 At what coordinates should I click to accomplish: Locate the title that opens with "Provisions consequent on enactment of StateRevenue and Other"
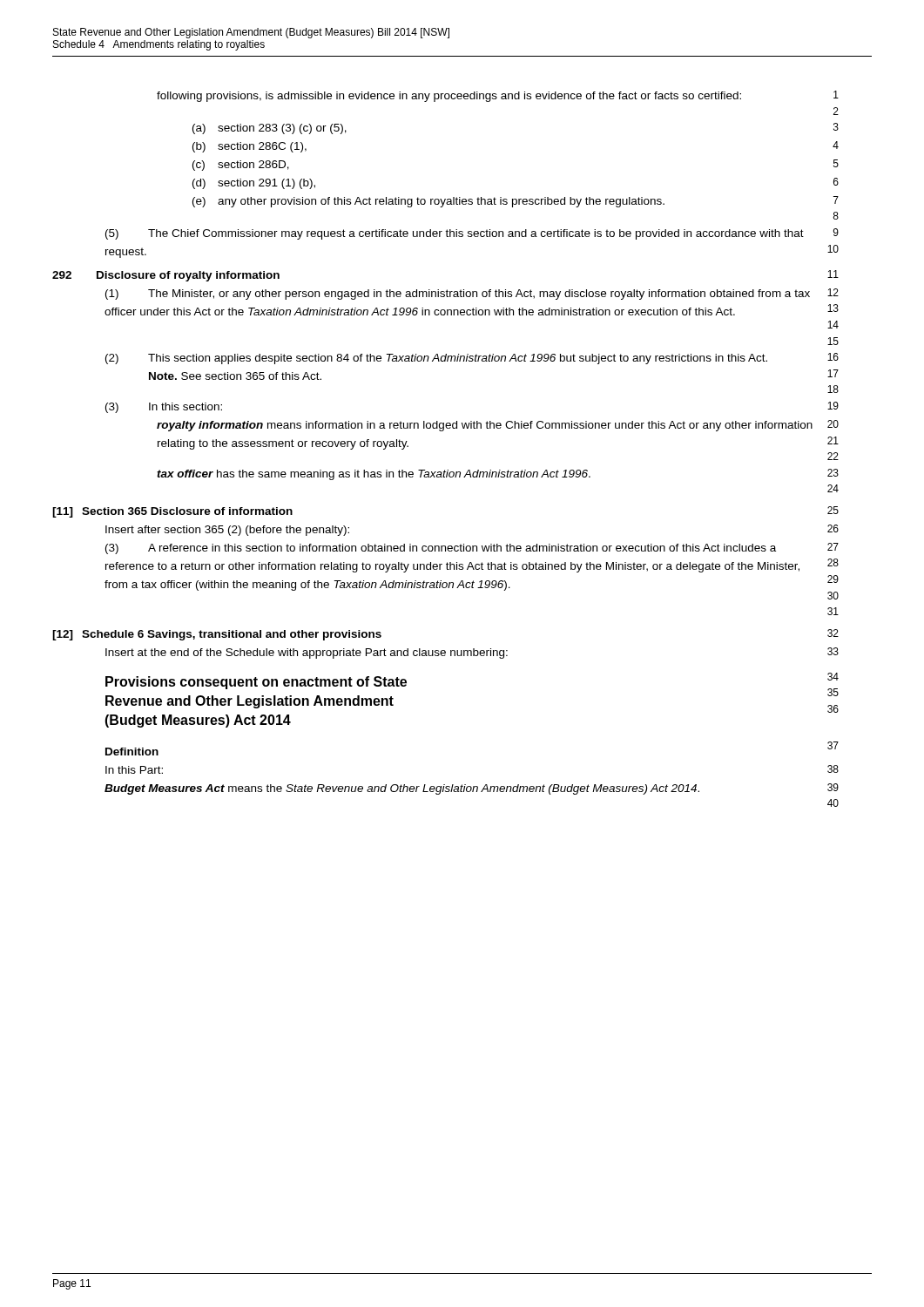click(x=249, y=698)
